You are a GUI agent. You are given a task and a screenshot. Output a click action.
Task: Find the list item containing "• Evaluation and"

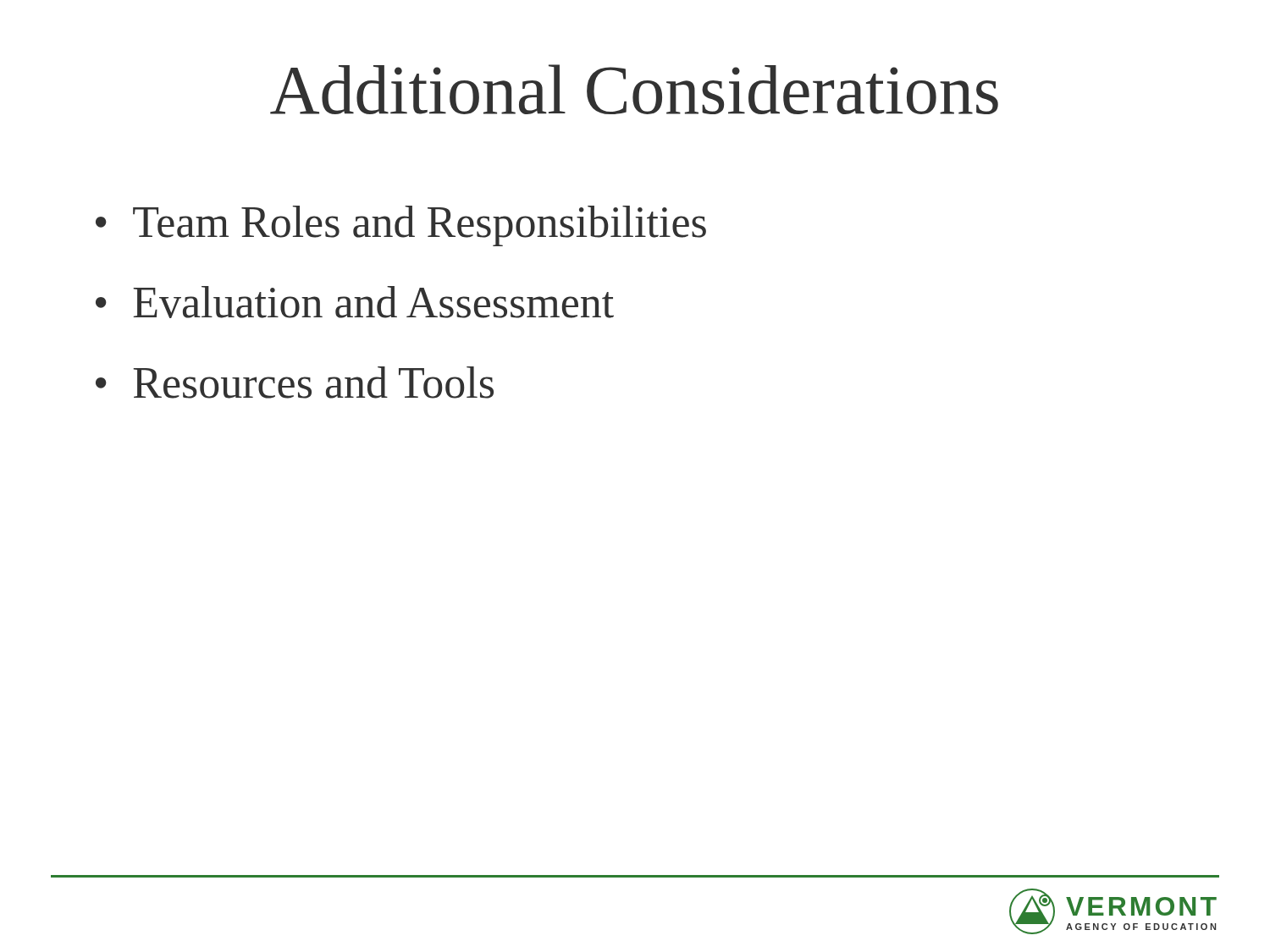tap(354, 303)
